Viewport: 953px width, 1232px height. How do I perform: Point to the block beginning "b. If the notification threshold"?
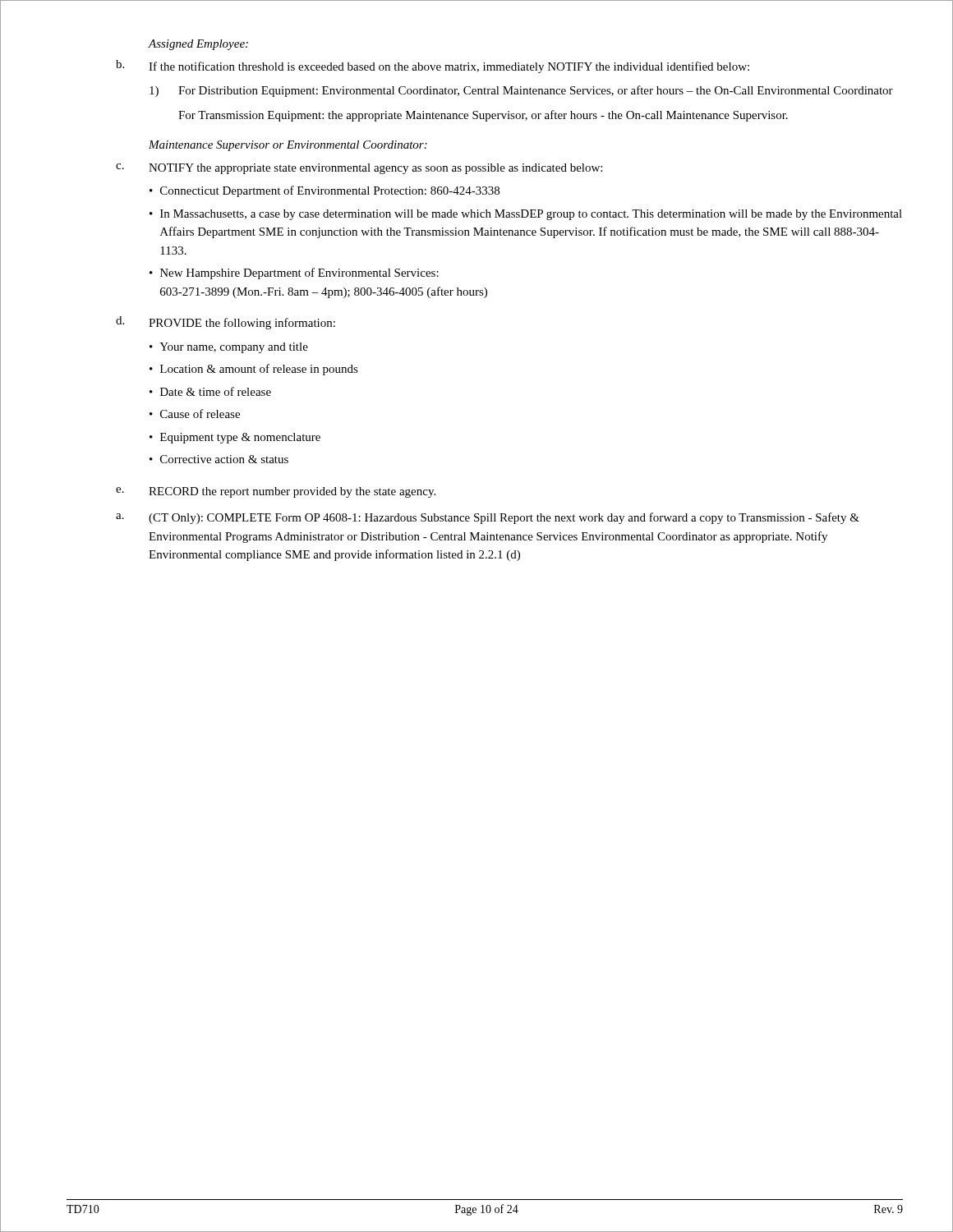[509, 93]
